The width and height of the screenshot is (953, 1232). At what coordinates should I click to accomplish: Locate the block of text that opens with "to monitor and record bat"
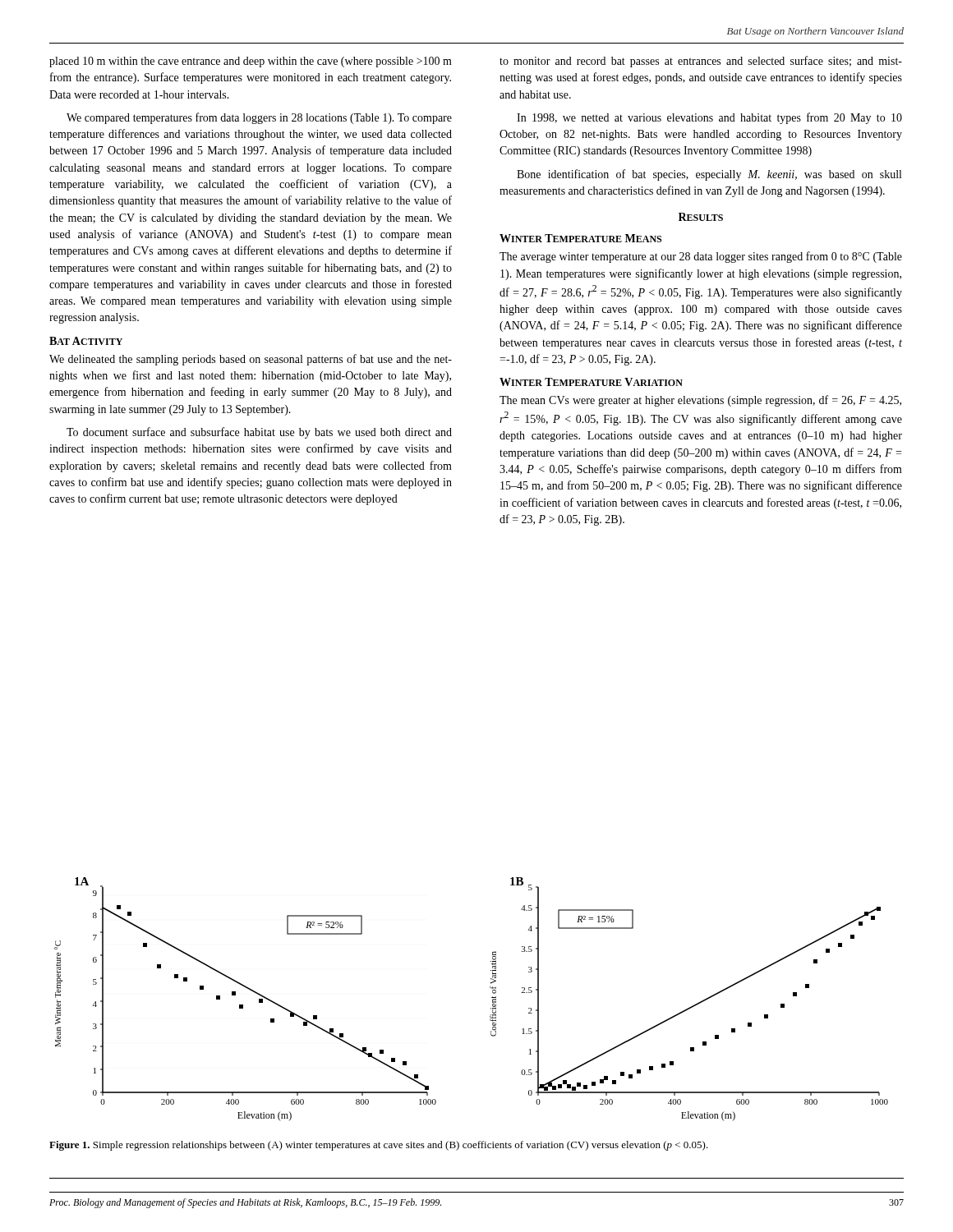point(701,127)
